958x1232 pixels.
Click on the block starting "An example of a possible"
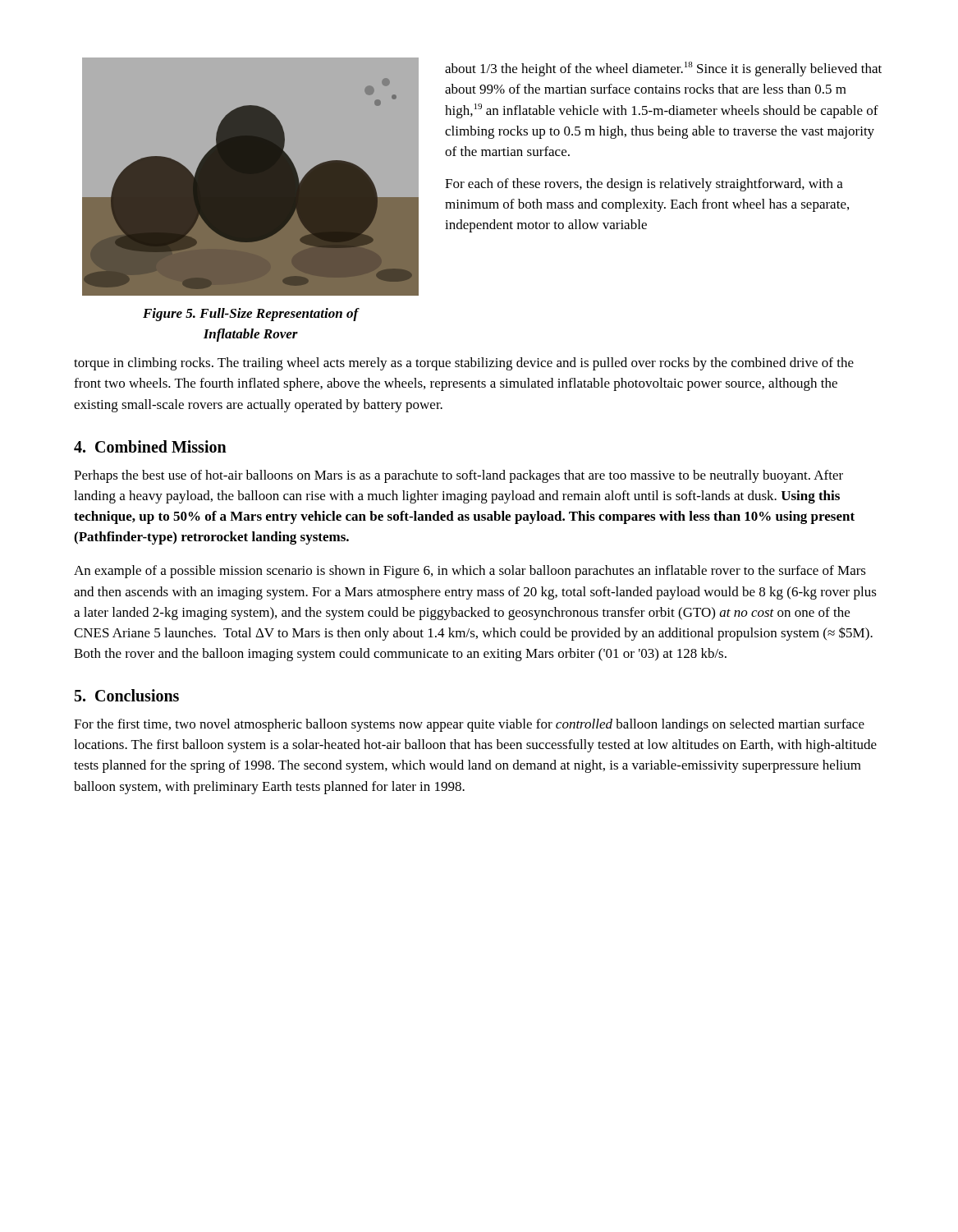point(475,612)
